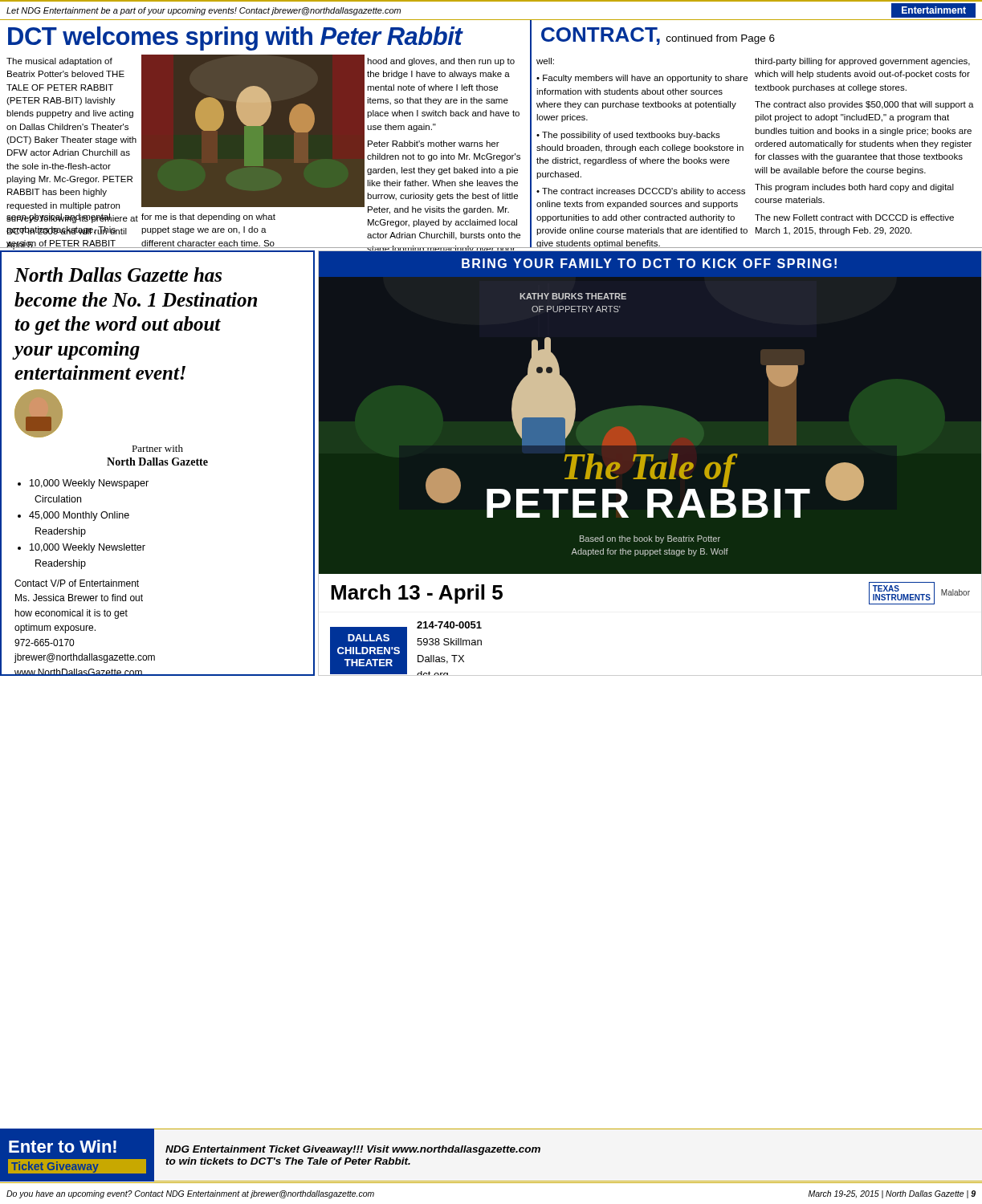Where is the title that starts "DCT welcomes spring with Peter"?
This screenshot has height=1204, width=982.
pos(263,37)
